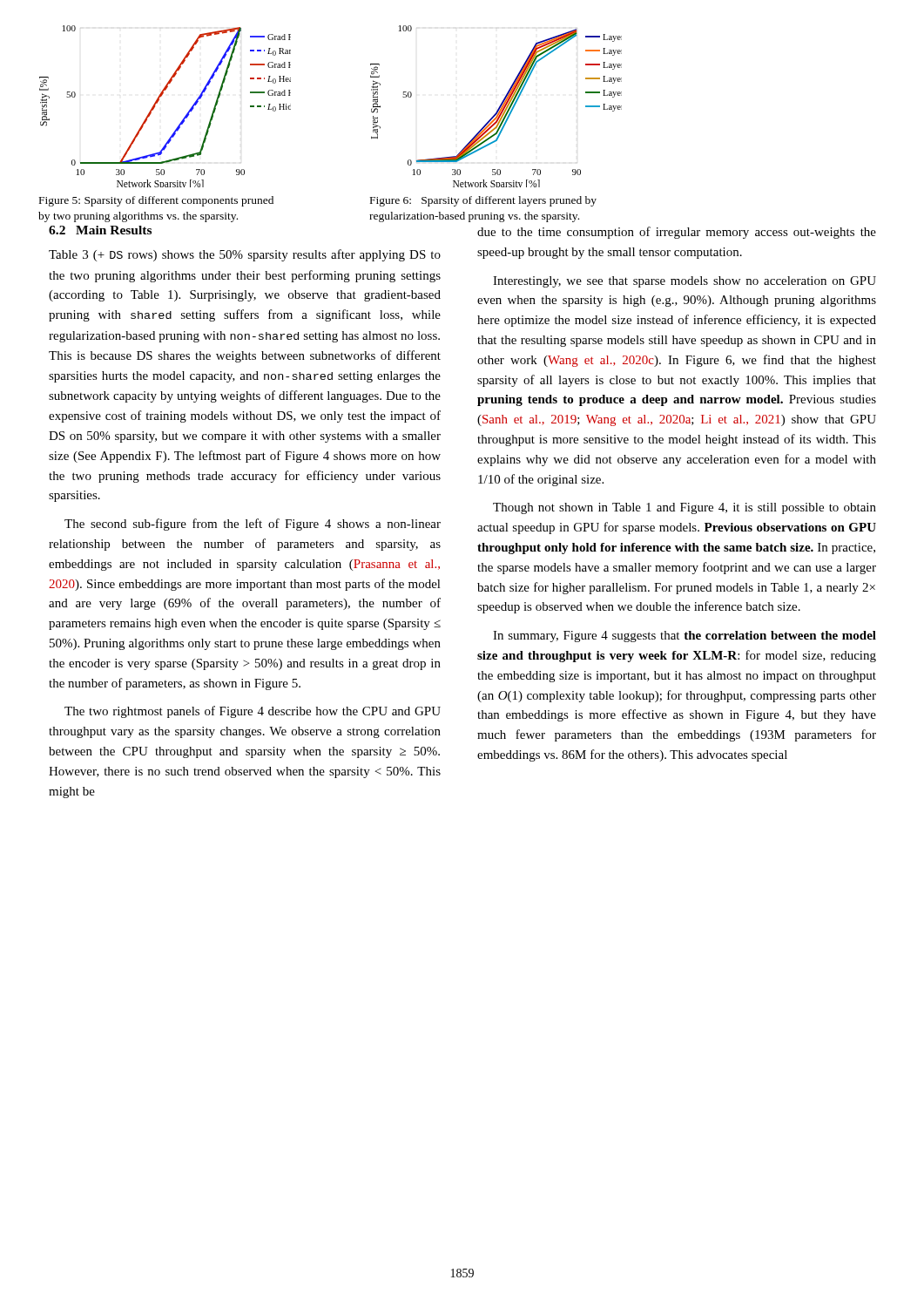The height and width of the screenshot is (1307, 924).
Task: Locate the caption that opens with "Figure 6: Sparsity of"
Action: 483,208
